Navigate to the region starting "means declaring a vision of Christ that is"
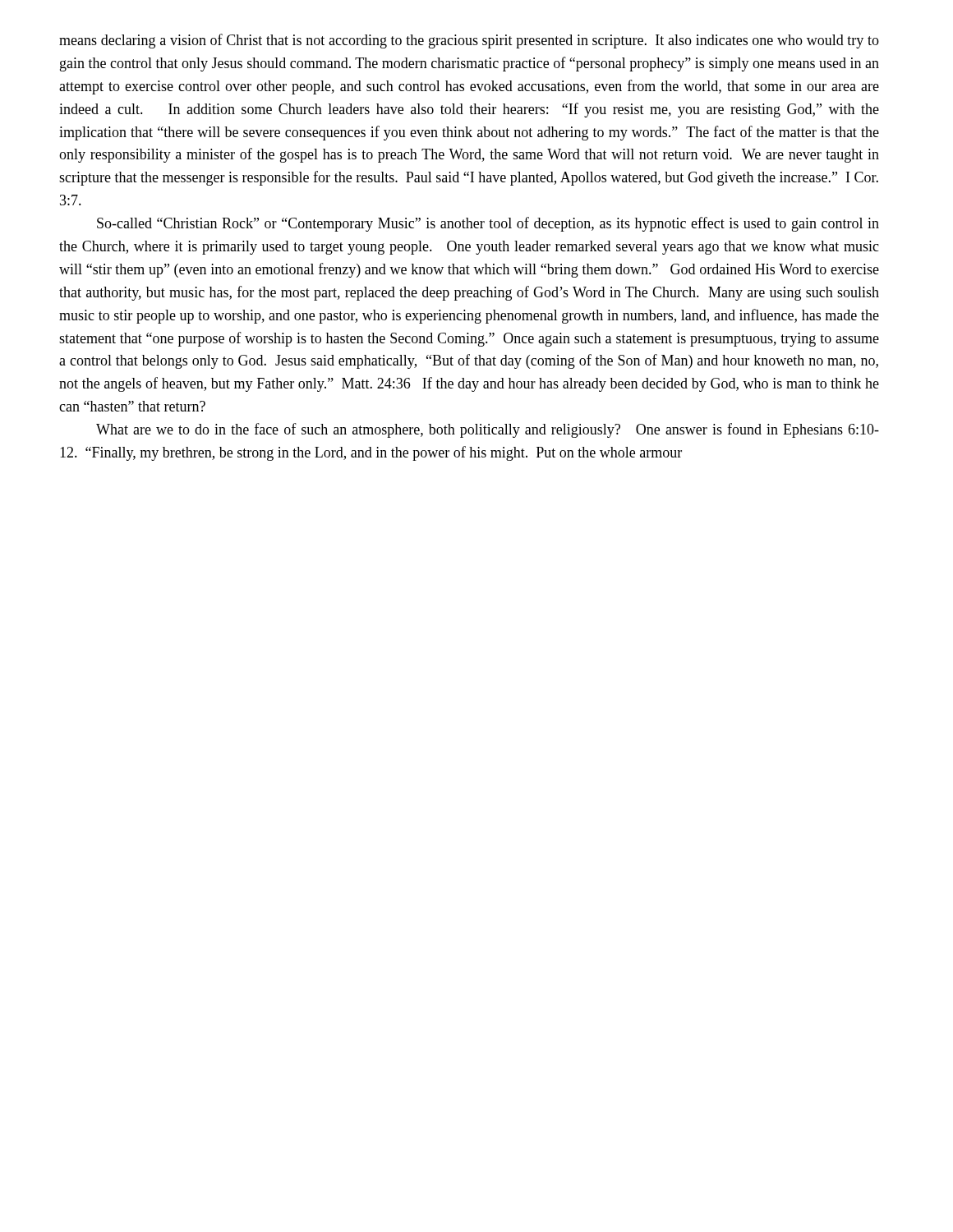953x1232 pixels. coord(469,247)
